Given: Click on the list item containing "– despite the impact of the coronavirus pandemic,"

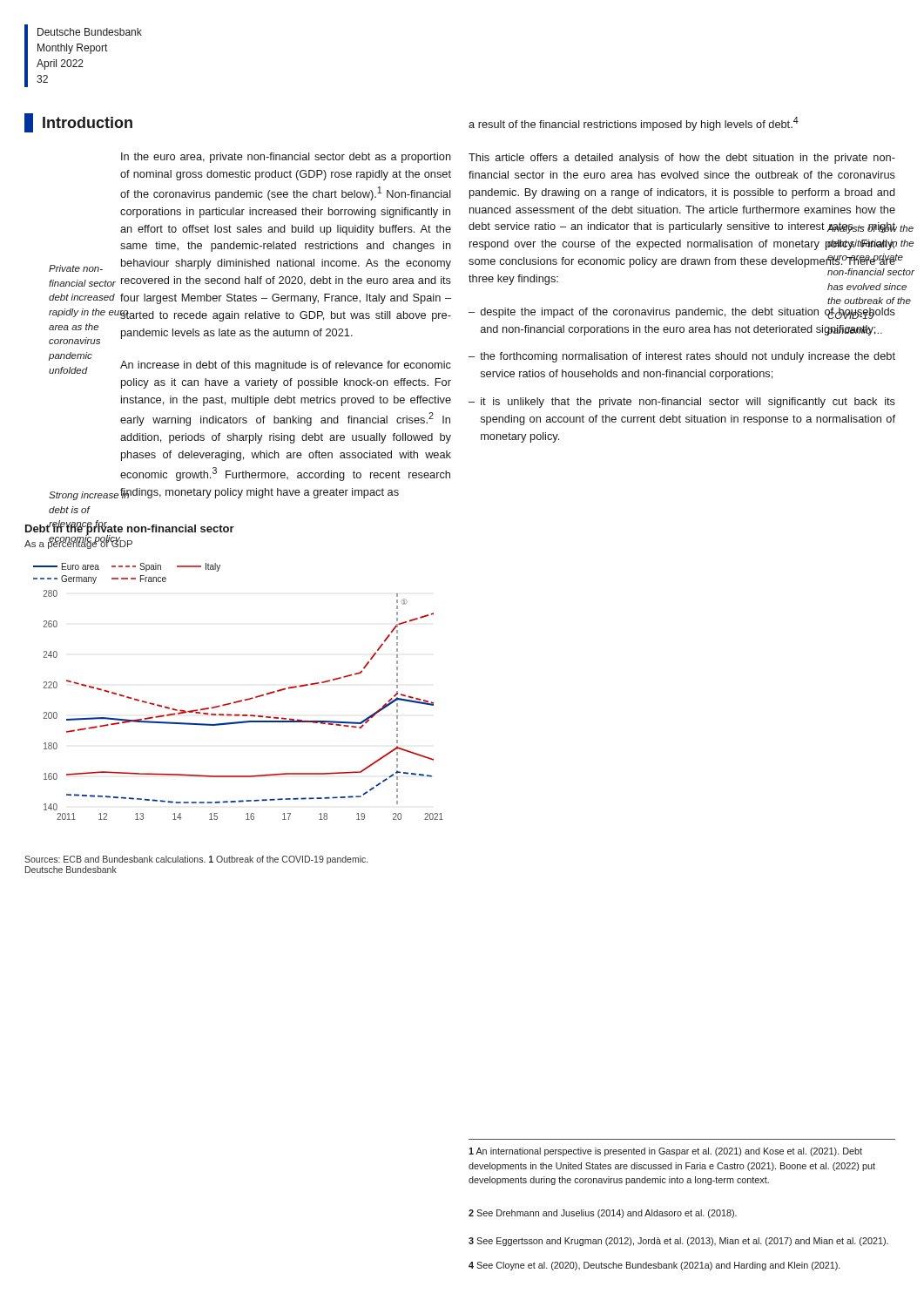Looking at the screenshot, I should click(x=682, y=320).
